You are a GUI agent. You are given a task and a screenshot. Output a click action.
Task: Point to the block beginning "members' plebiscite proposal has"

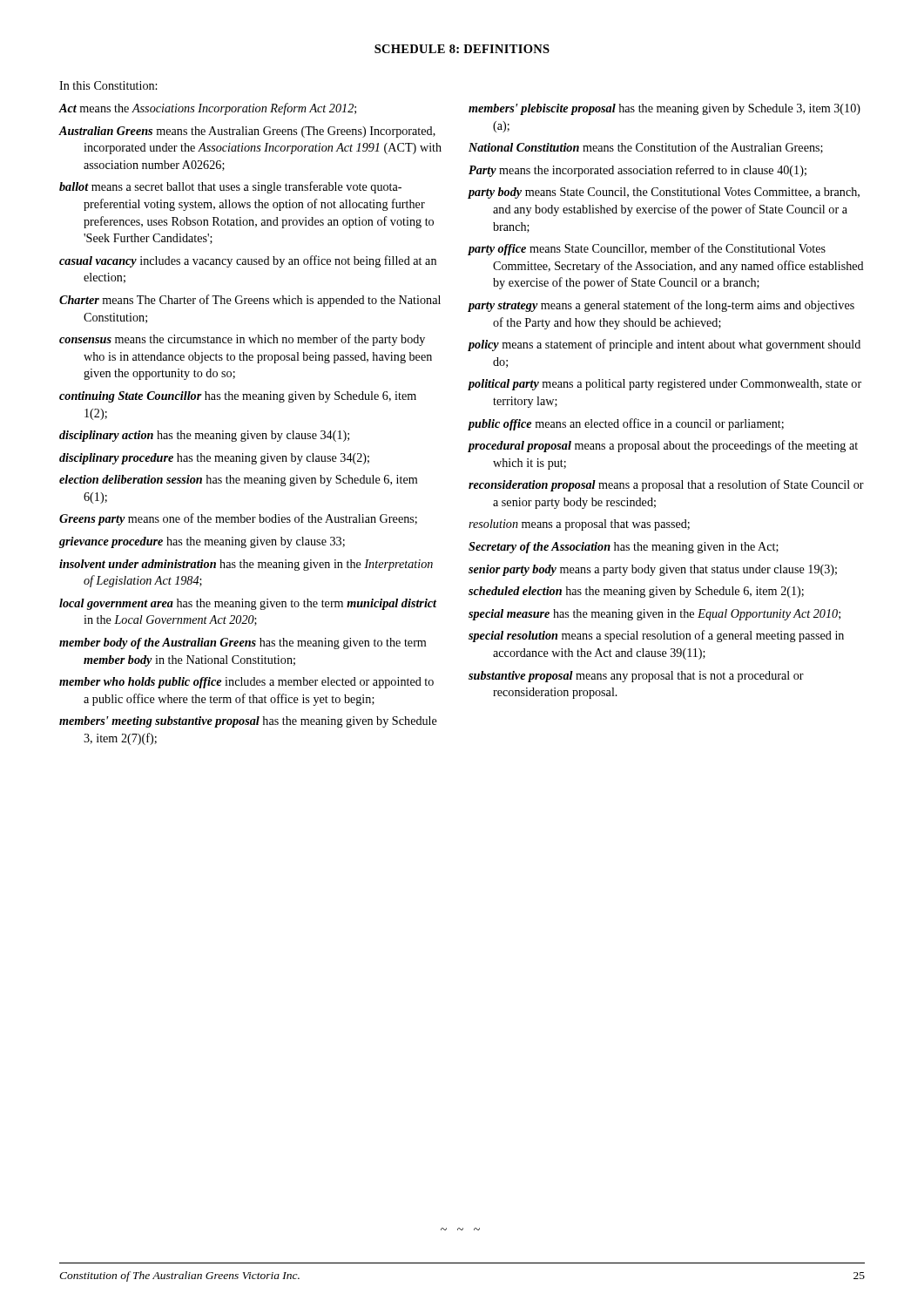pyautogui.click(x=664, y=117)
